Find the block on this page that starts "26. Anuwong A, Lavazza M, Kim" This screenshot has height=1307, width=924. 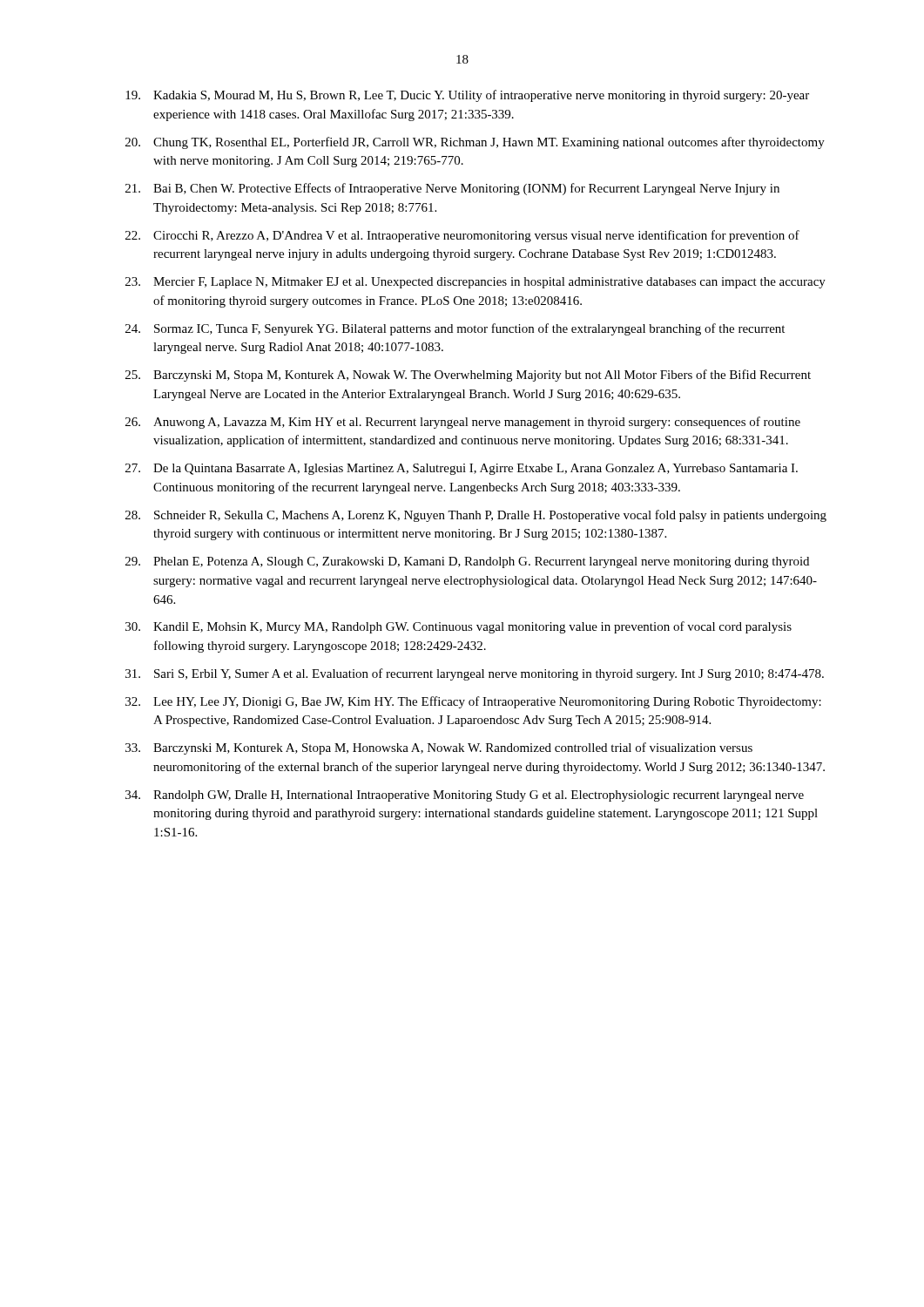pos(462,432)
